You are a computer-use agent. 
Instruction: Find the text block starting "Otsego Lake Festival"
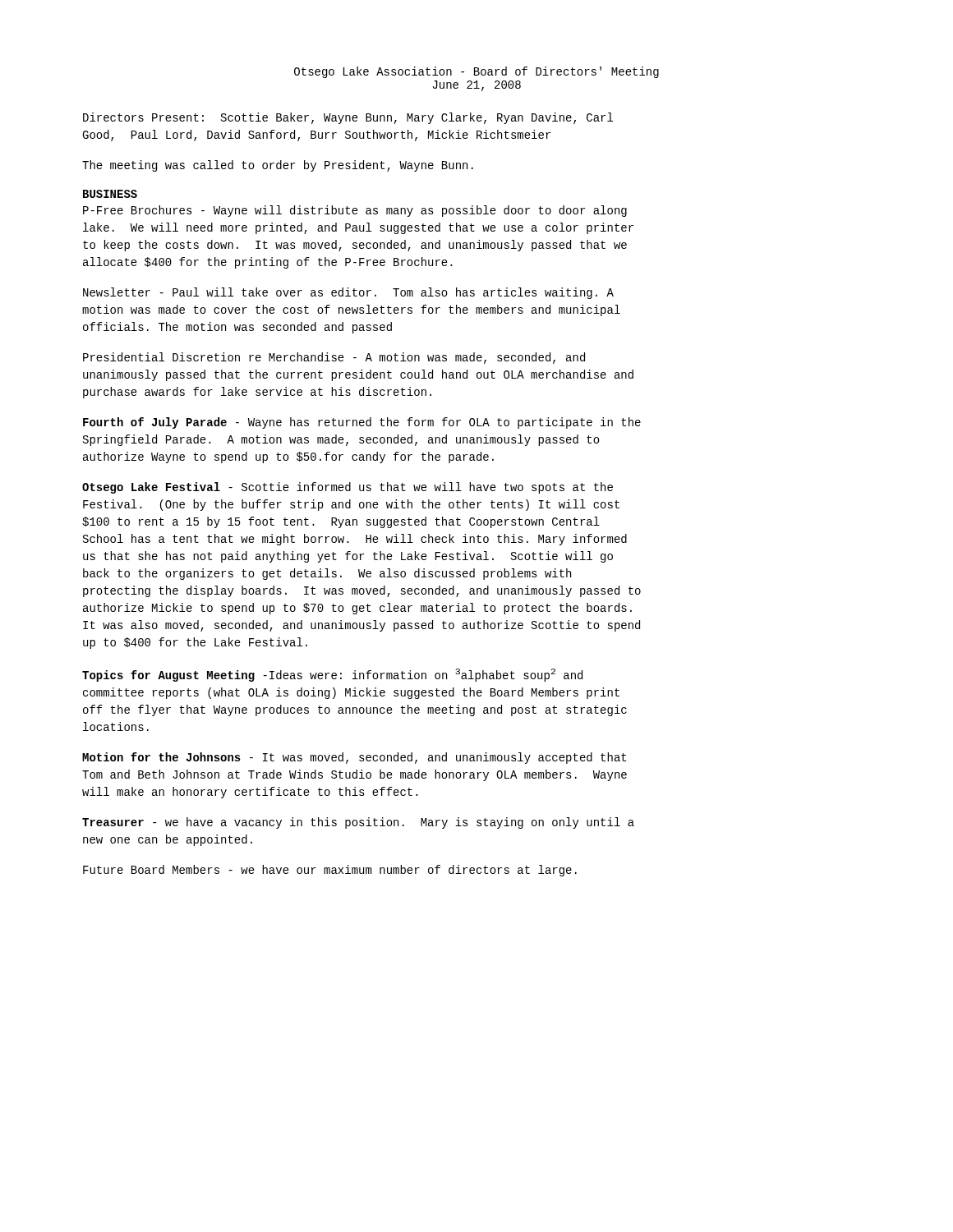tap(362, 565)
